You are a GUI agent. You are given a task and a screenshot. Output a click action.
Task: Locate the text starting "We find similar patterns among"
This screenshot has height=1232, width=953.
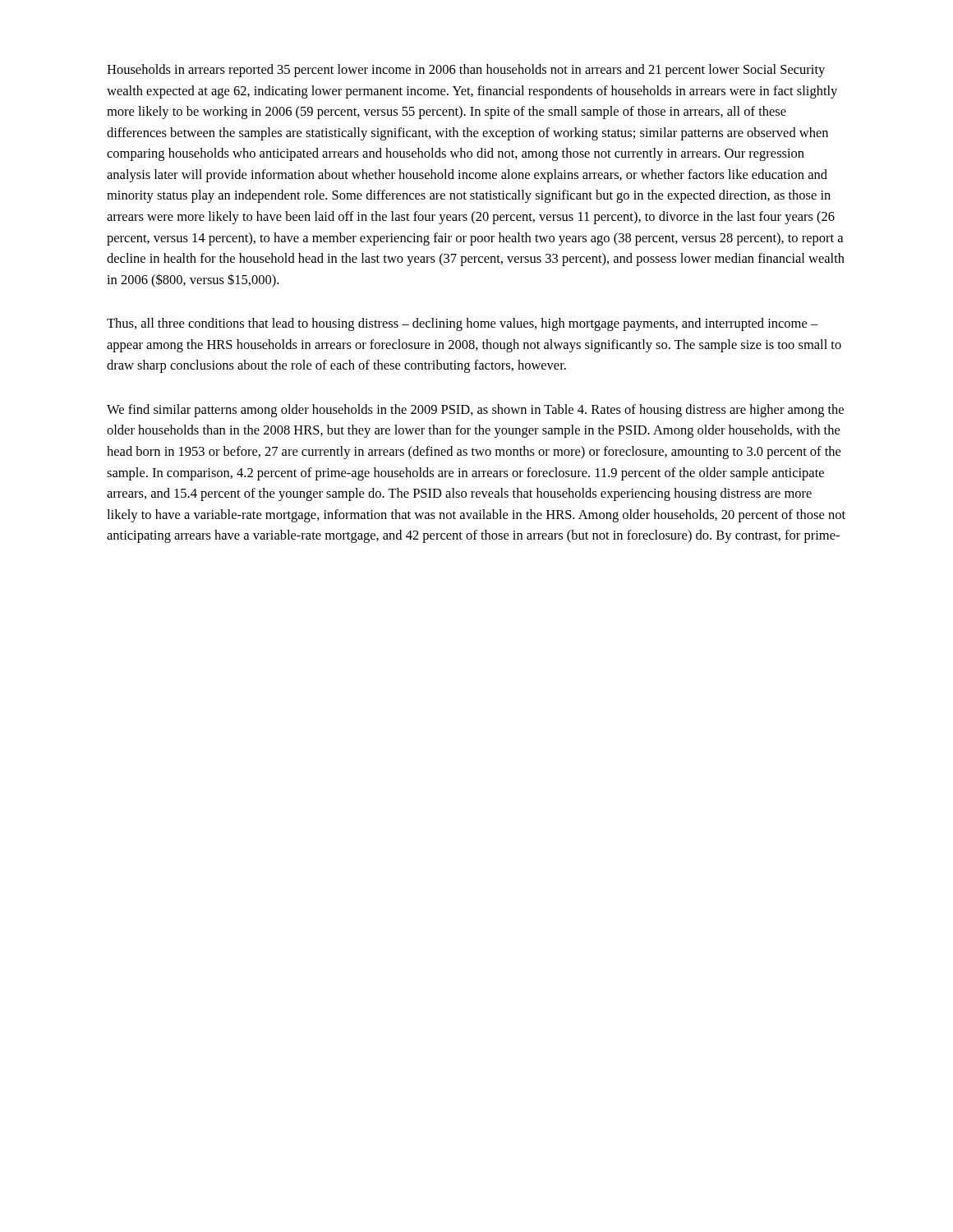tap(476, 472)
